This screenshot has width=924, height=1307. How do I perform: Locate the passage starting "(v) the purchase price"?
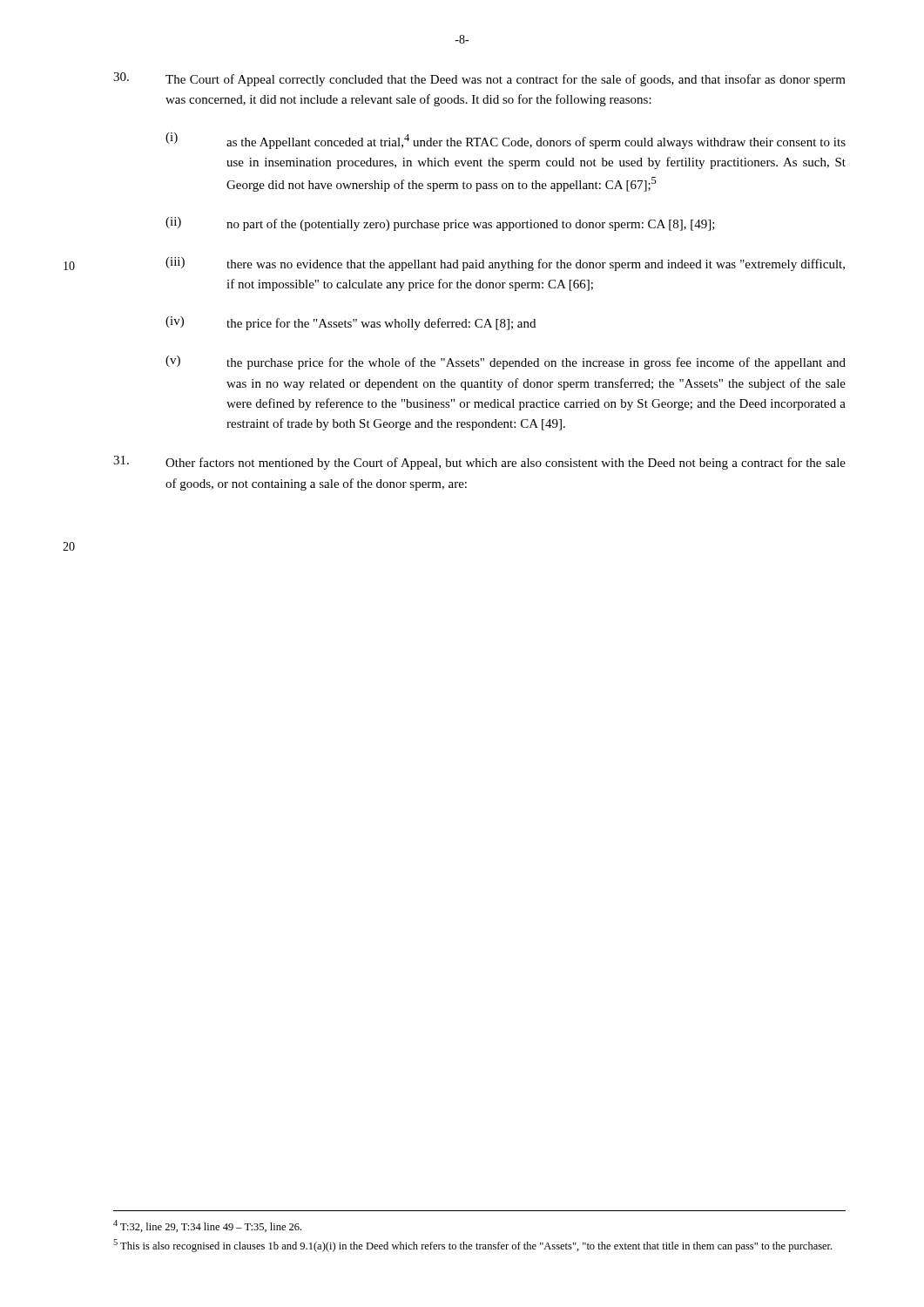pyautogui.click(x=506, y=394)
